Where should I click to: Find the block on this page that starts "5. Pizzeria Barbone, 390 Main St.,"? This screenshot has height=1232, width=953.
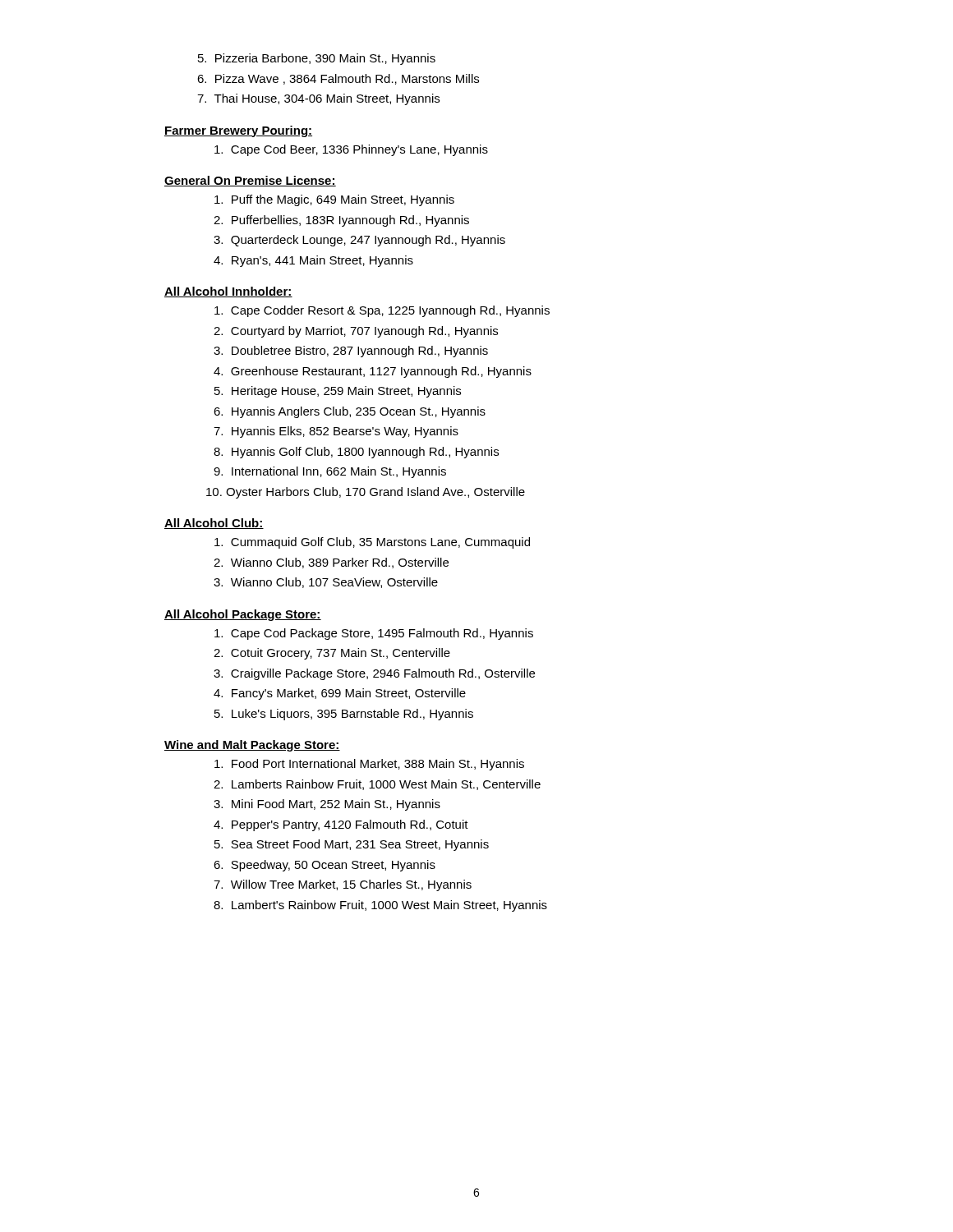coord(316,58)
